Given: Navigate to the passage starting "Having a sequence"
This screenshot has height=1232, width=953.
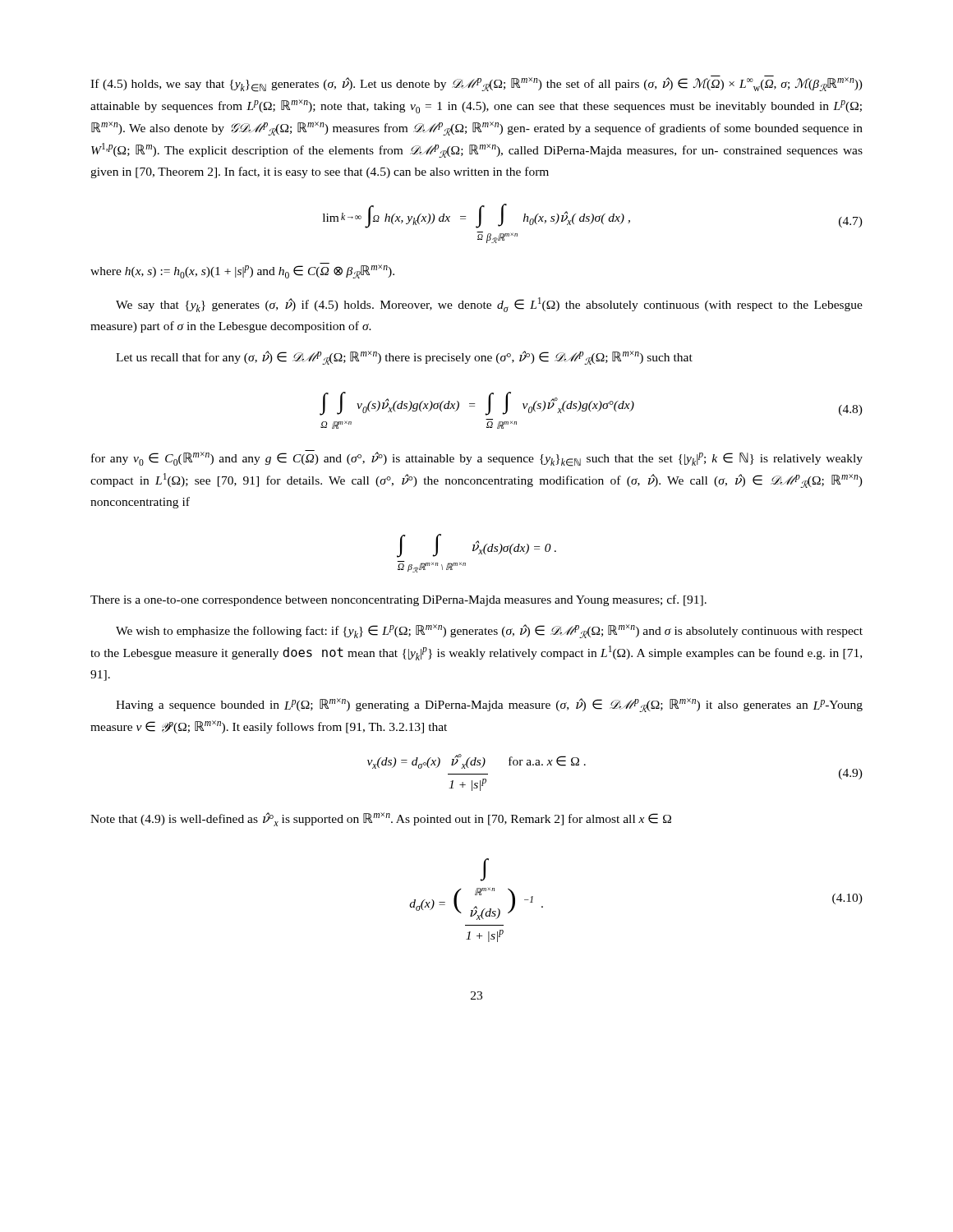Looking at the screenshot, I should click(x=476, y=715).
